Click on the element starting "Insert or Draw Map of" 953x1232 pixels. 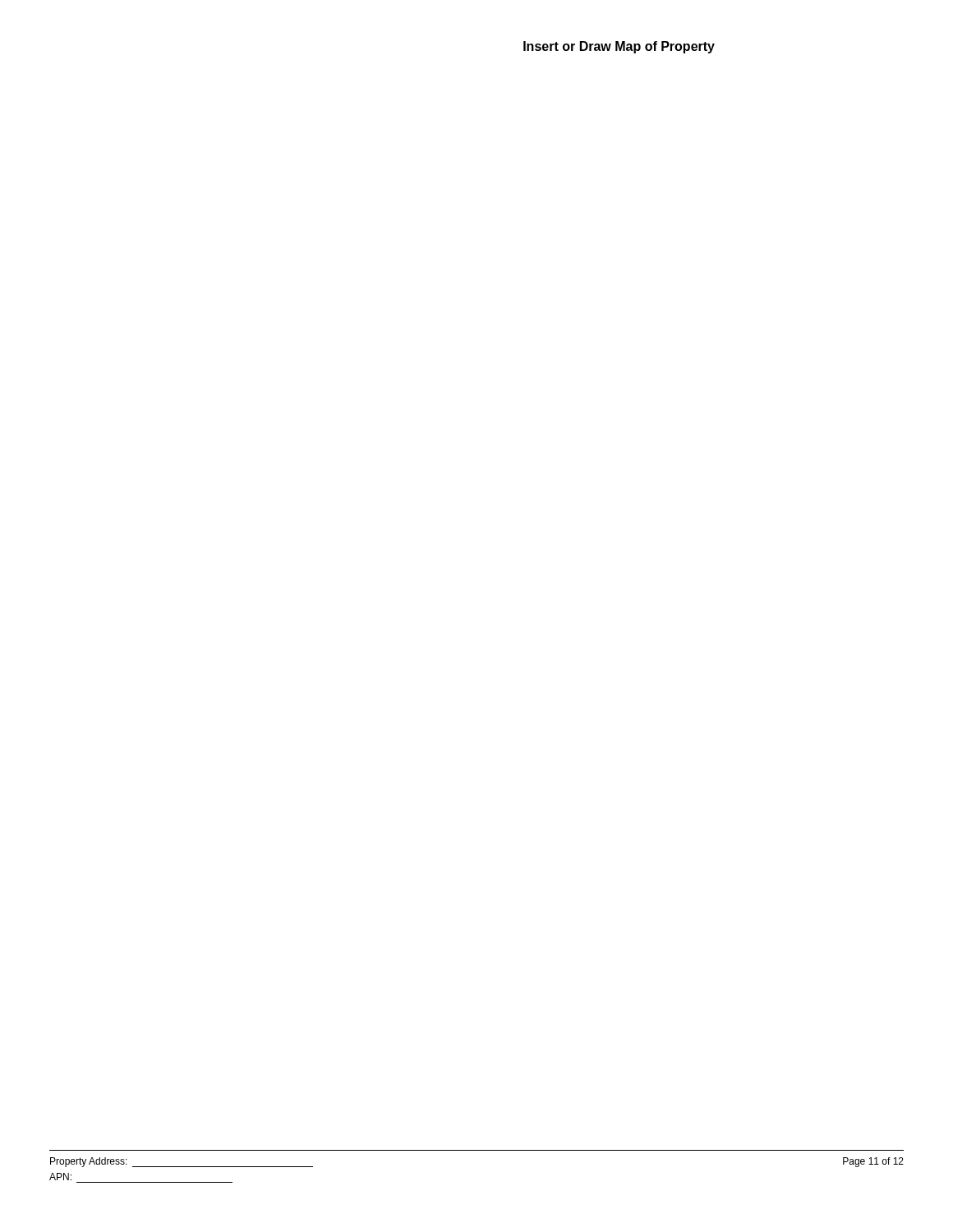click(x=619, y=46)
